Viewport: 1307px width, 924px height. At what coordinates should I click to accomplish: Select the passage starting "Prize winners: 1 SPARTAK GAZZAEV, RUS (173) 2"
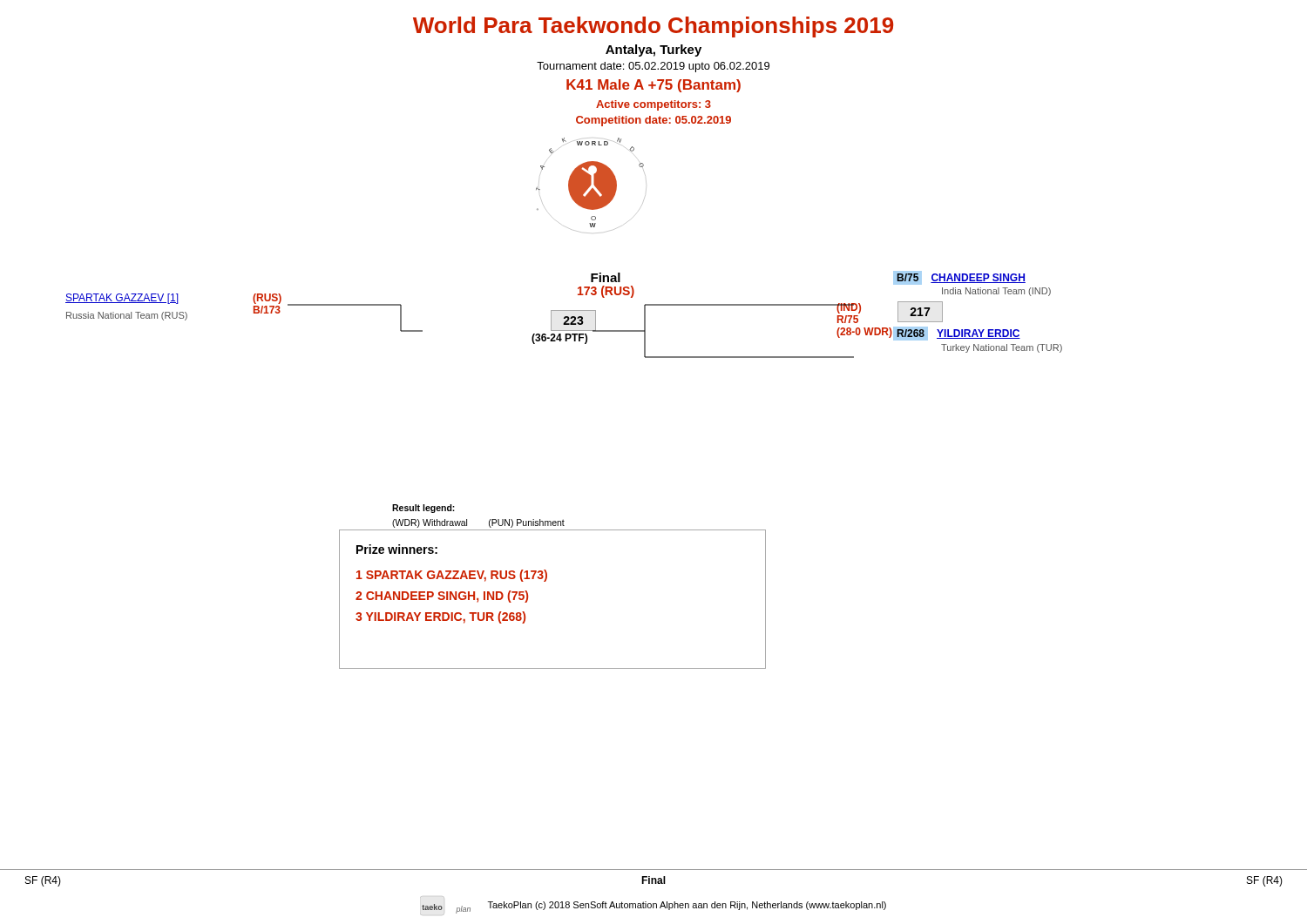[x=552, y=585]
